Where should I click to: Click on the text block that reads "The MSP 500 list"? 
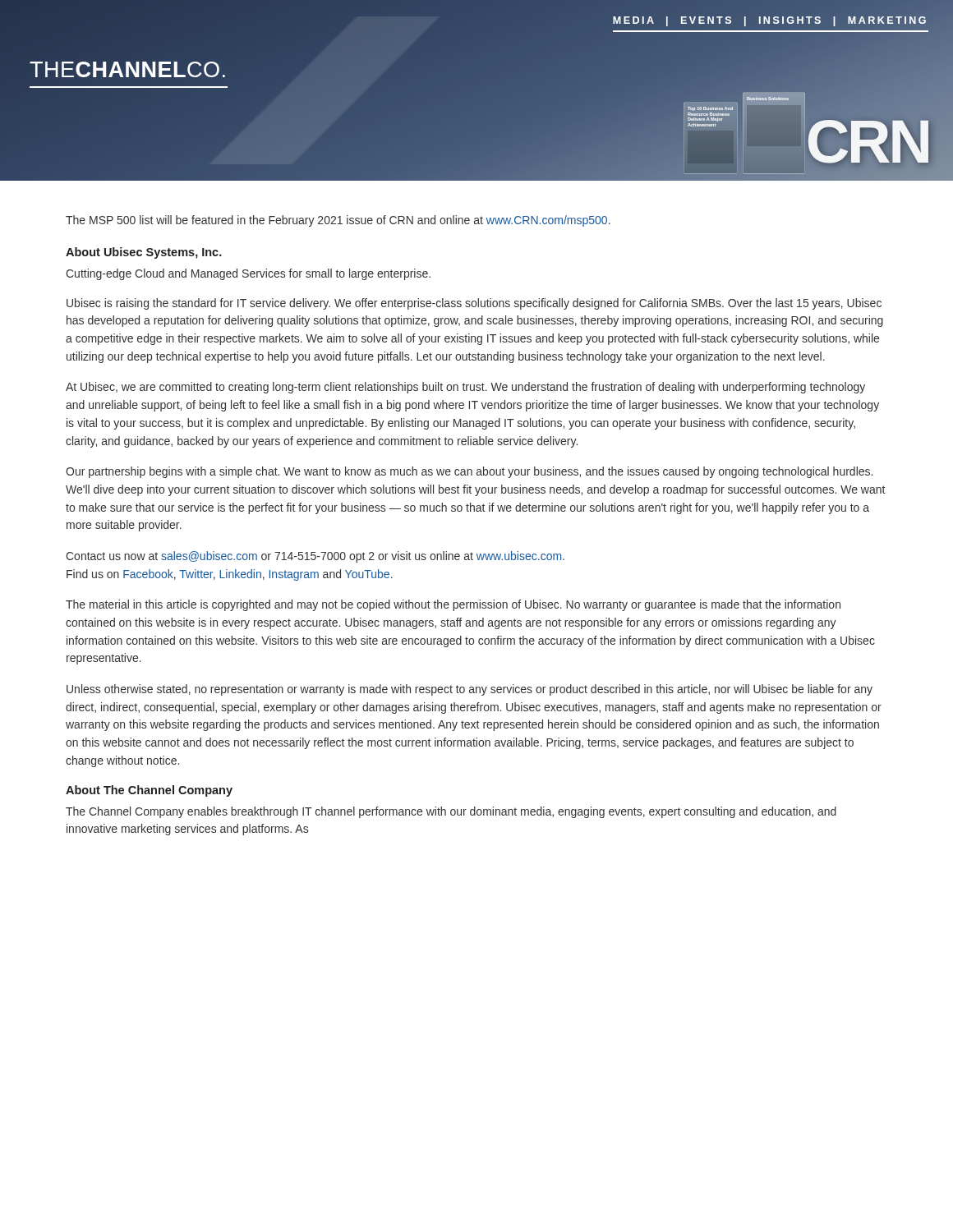[338, 220]
